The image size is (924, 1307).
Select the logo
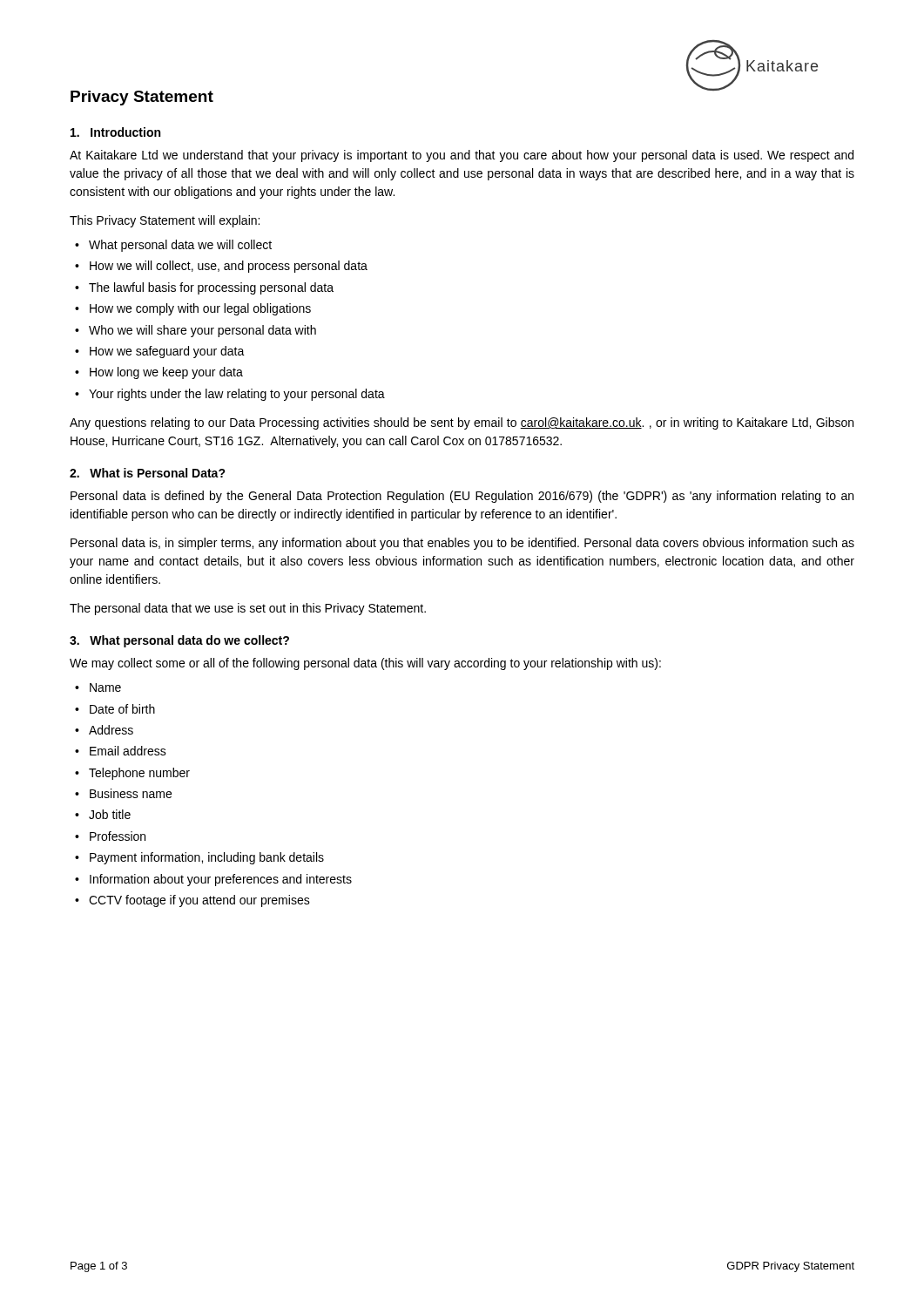click(x=767, y=65)
